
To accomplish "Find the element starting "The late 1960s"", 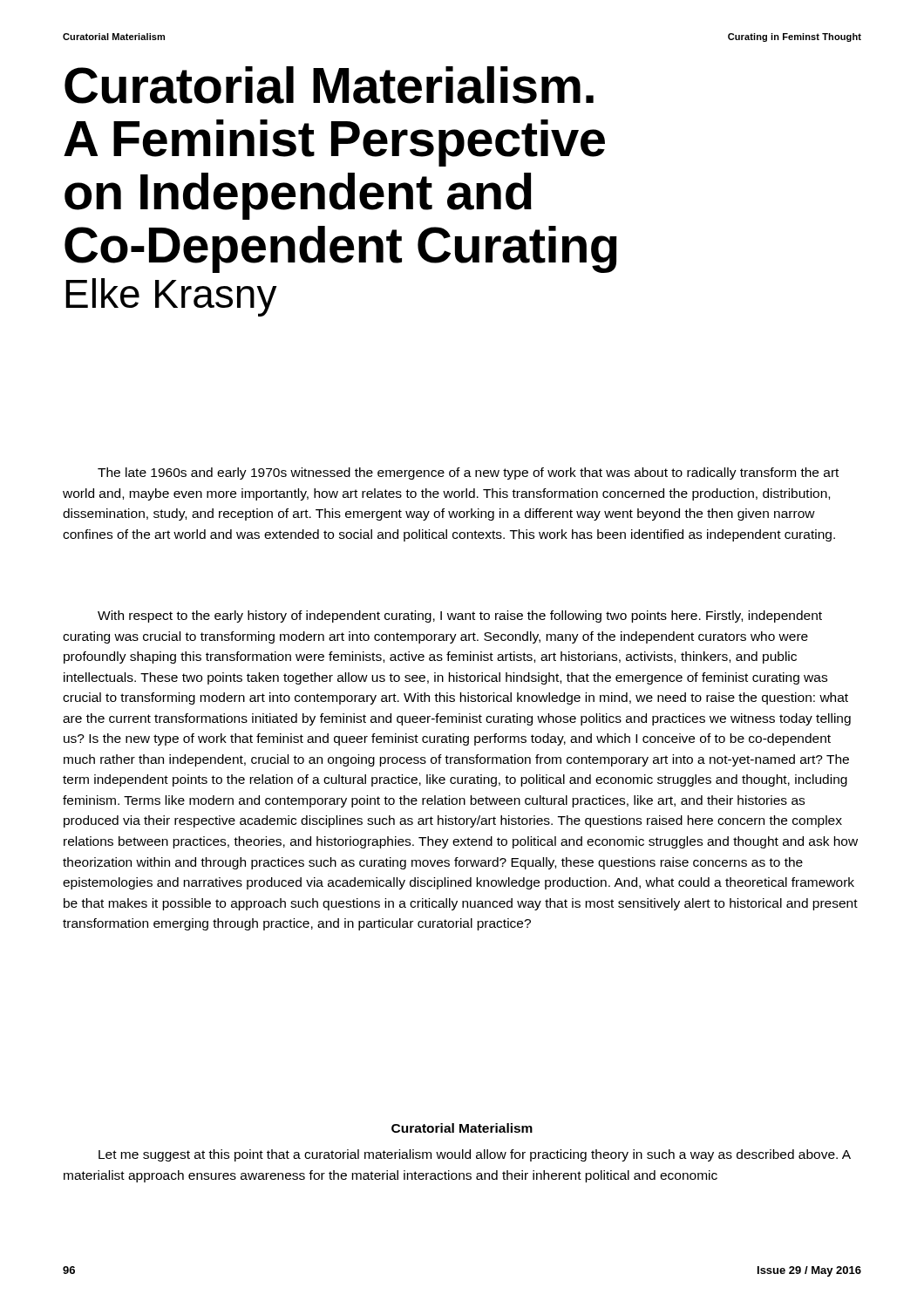I will pos(462,503).
